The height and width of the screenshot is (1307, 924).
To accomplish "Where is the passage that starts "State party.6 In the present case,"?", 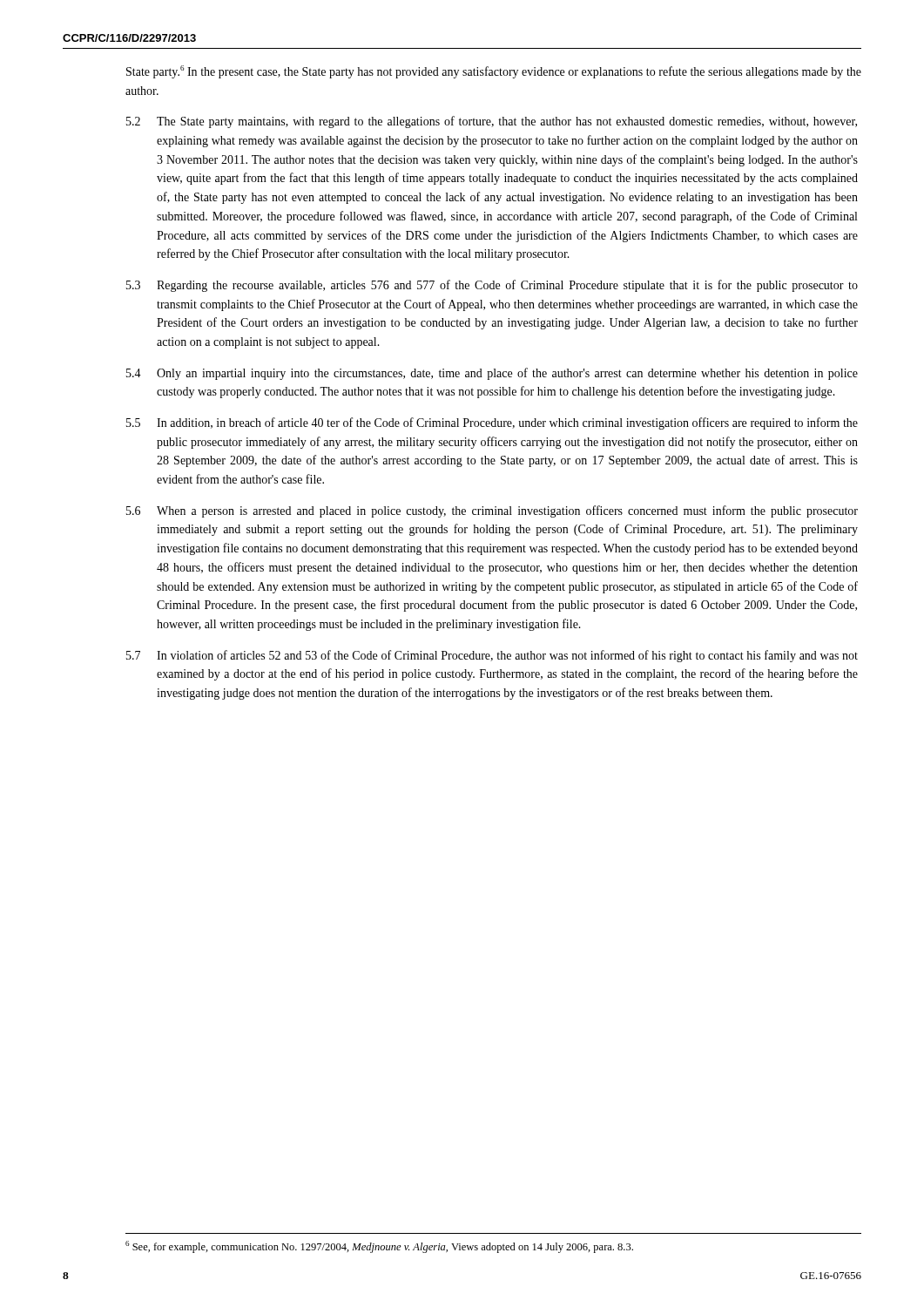I will [x=493, y=81].
